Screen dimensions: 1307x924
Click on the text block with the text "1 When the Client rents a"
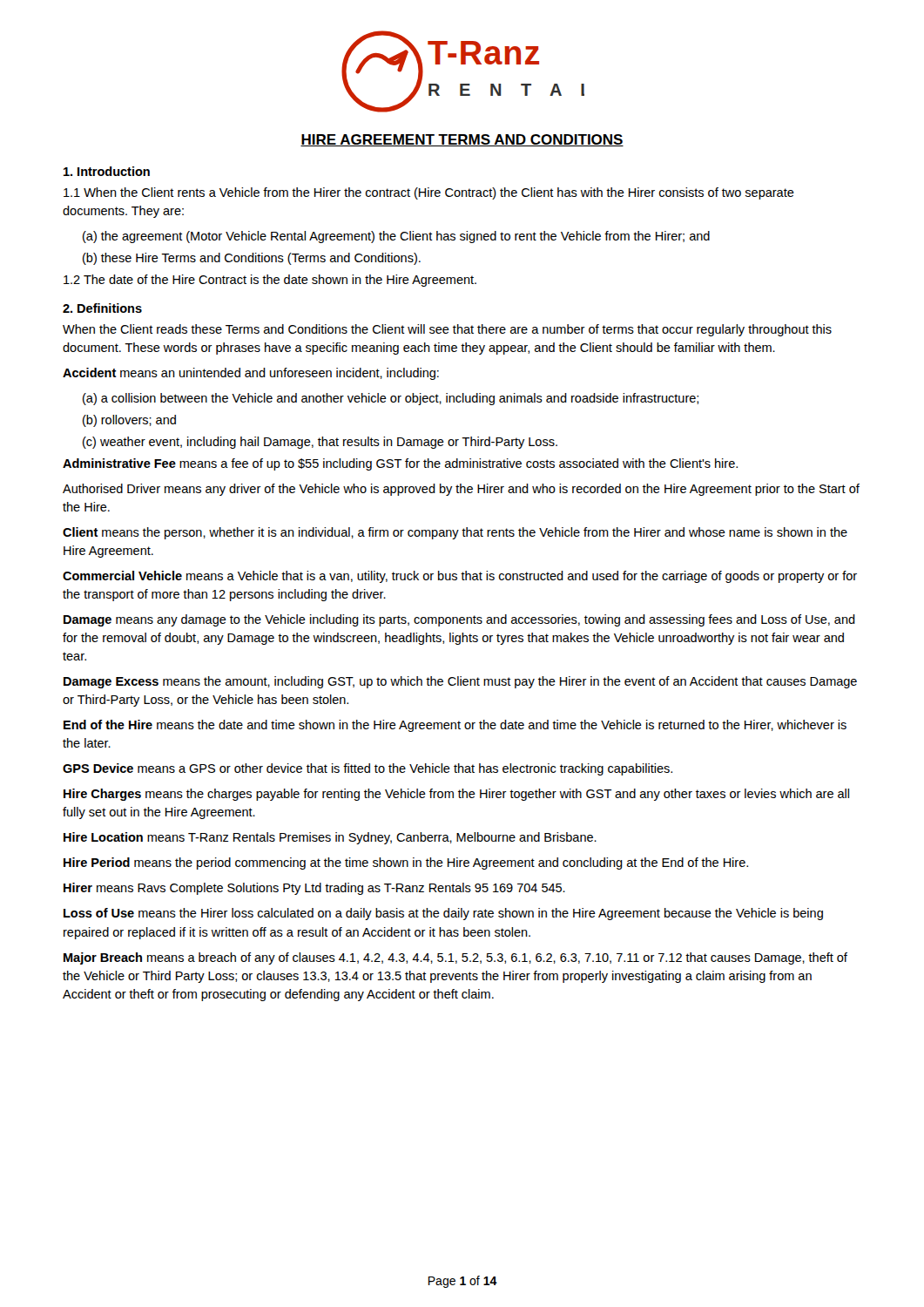coord(428,202)
